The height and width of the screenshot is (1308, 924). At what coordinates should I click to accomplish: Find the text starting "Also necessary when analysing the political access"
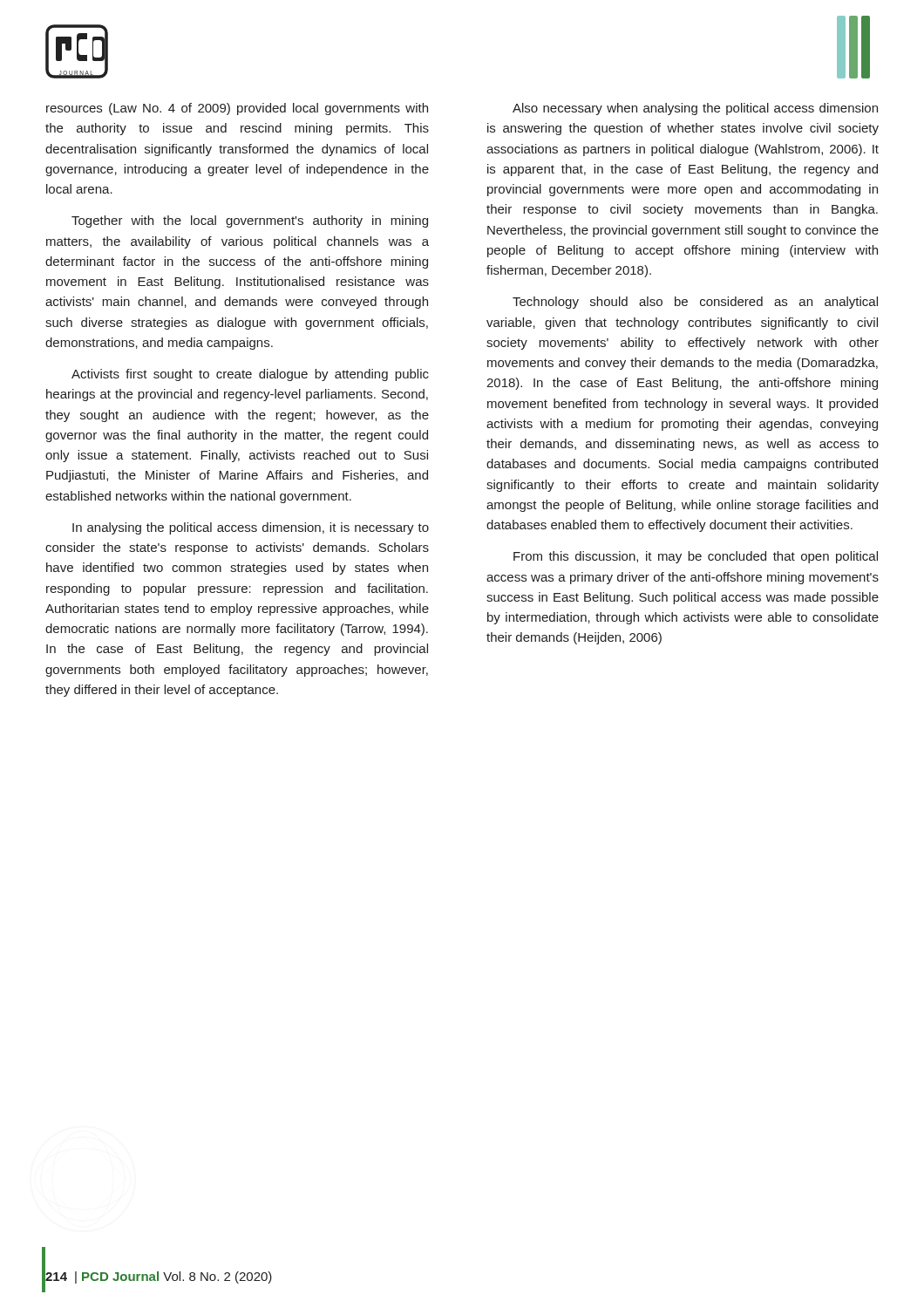pos(683,373)
